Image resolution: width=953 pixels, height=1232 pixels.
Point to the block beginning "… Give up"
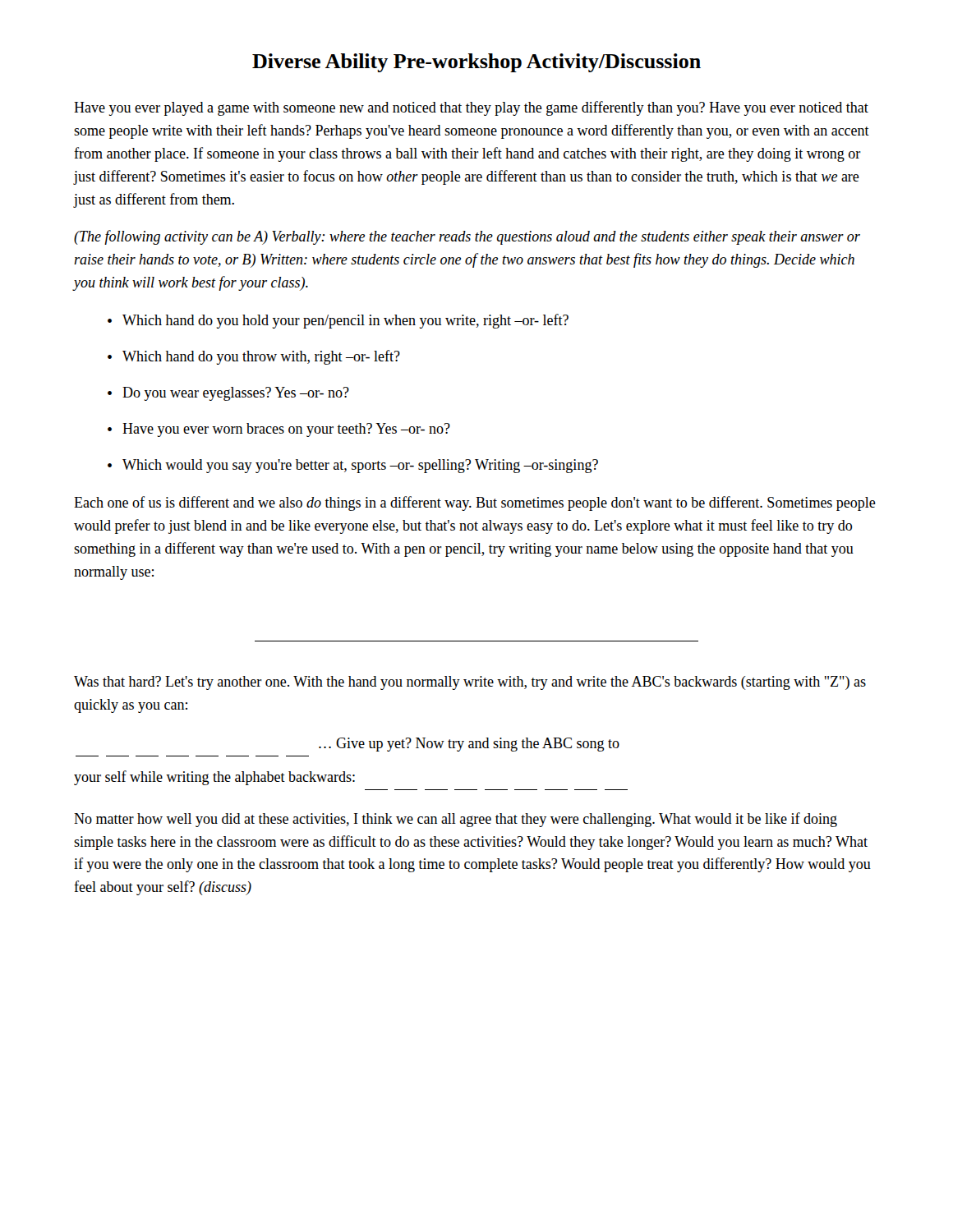point(348,746)
